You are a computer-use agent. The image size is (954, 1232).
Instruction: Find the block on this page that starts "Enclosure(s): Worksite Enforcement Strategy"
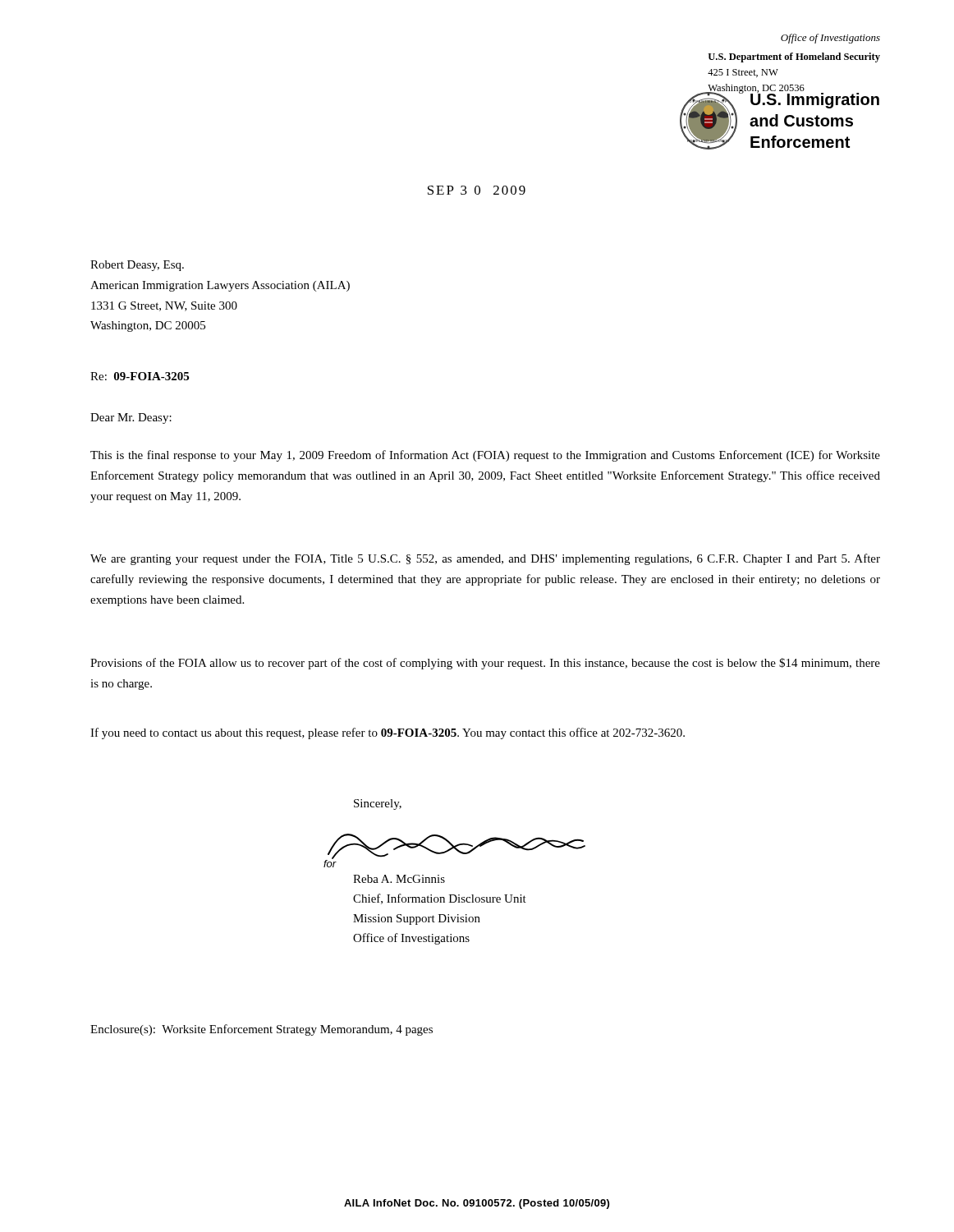(262, 1029)
